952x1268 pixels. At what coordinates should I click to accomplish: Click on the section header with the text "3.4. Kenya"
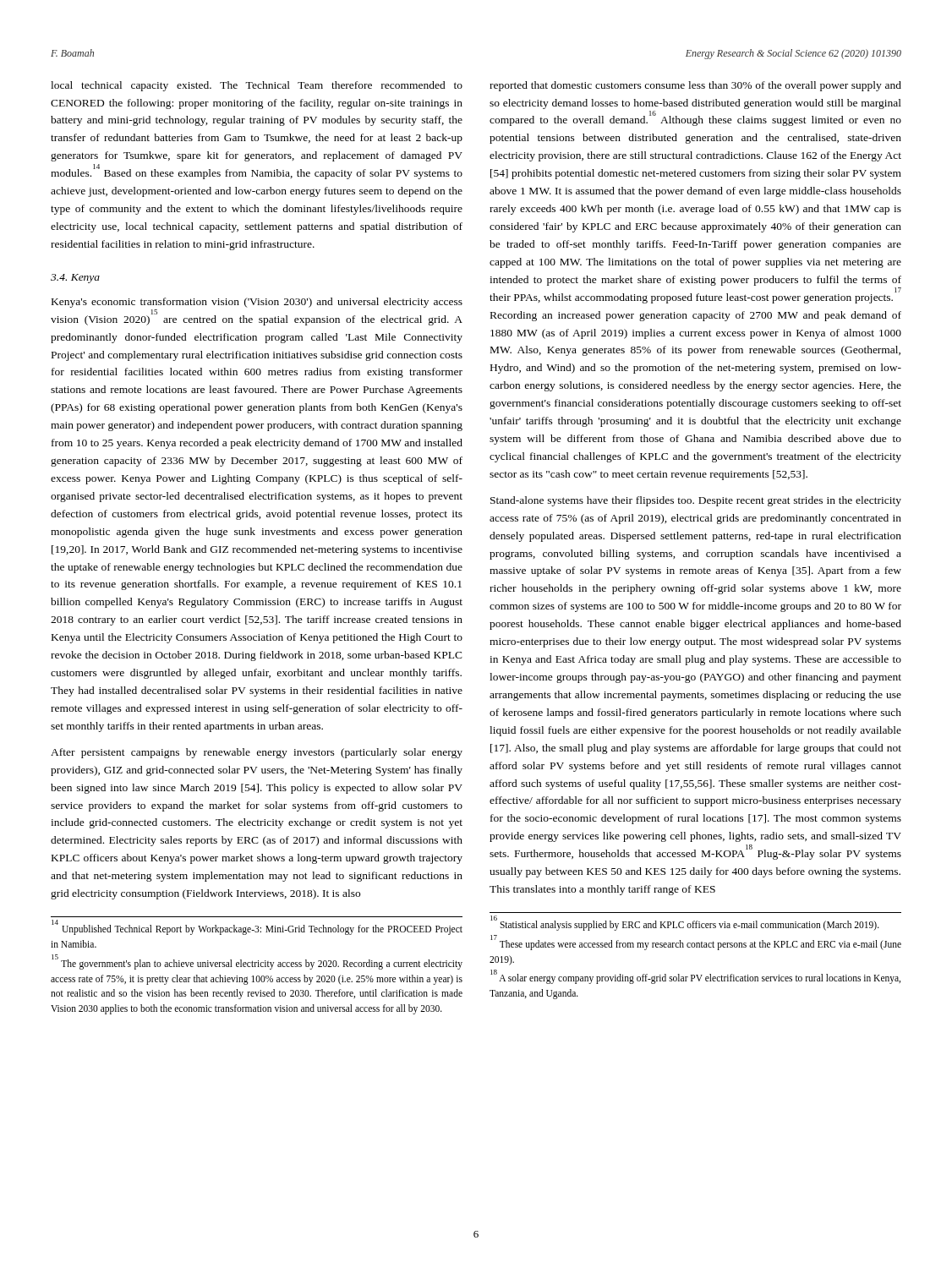point(75,277)
